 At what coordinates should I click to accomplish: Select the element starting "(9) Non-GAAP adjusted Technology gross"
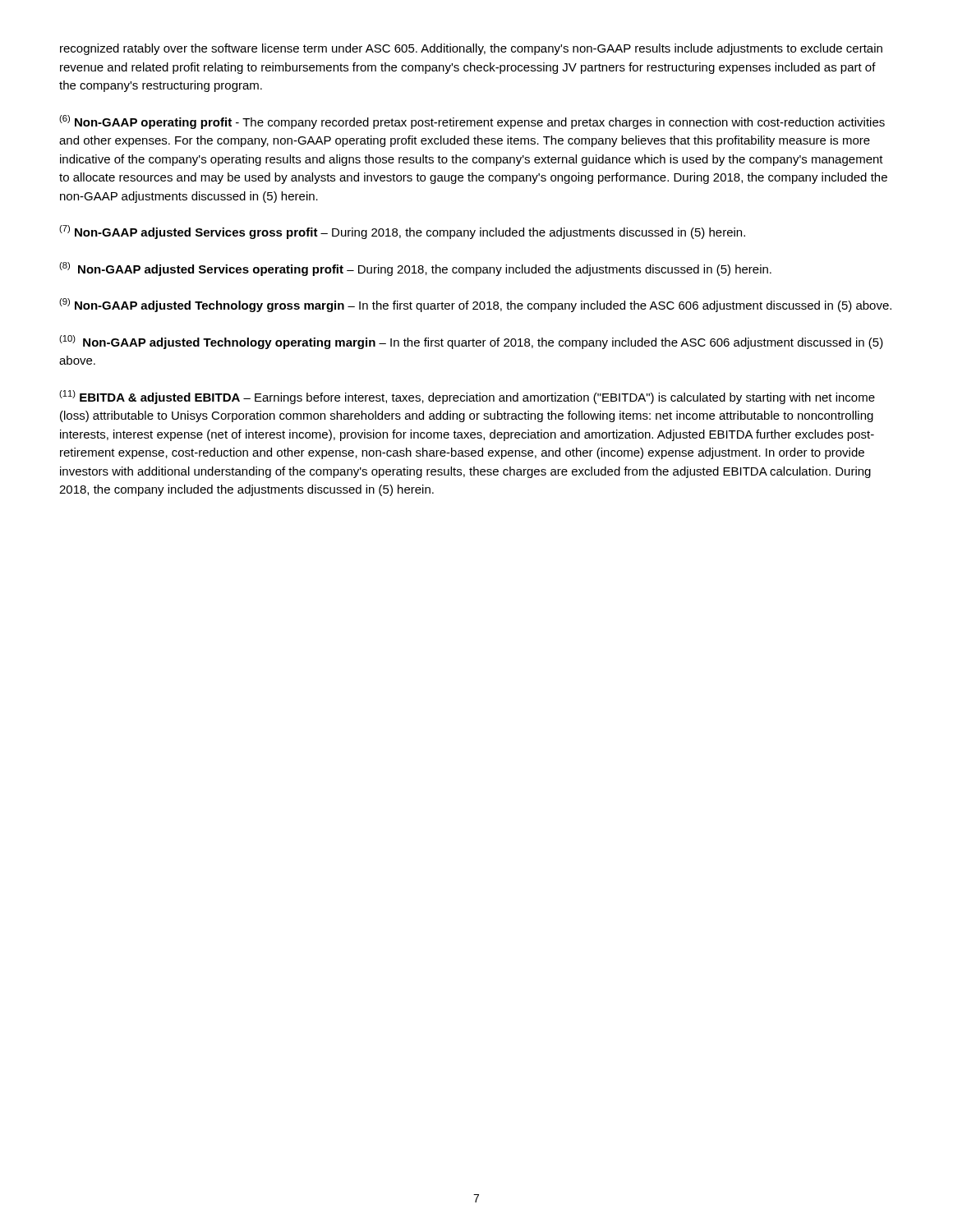(x=476, y=306)
